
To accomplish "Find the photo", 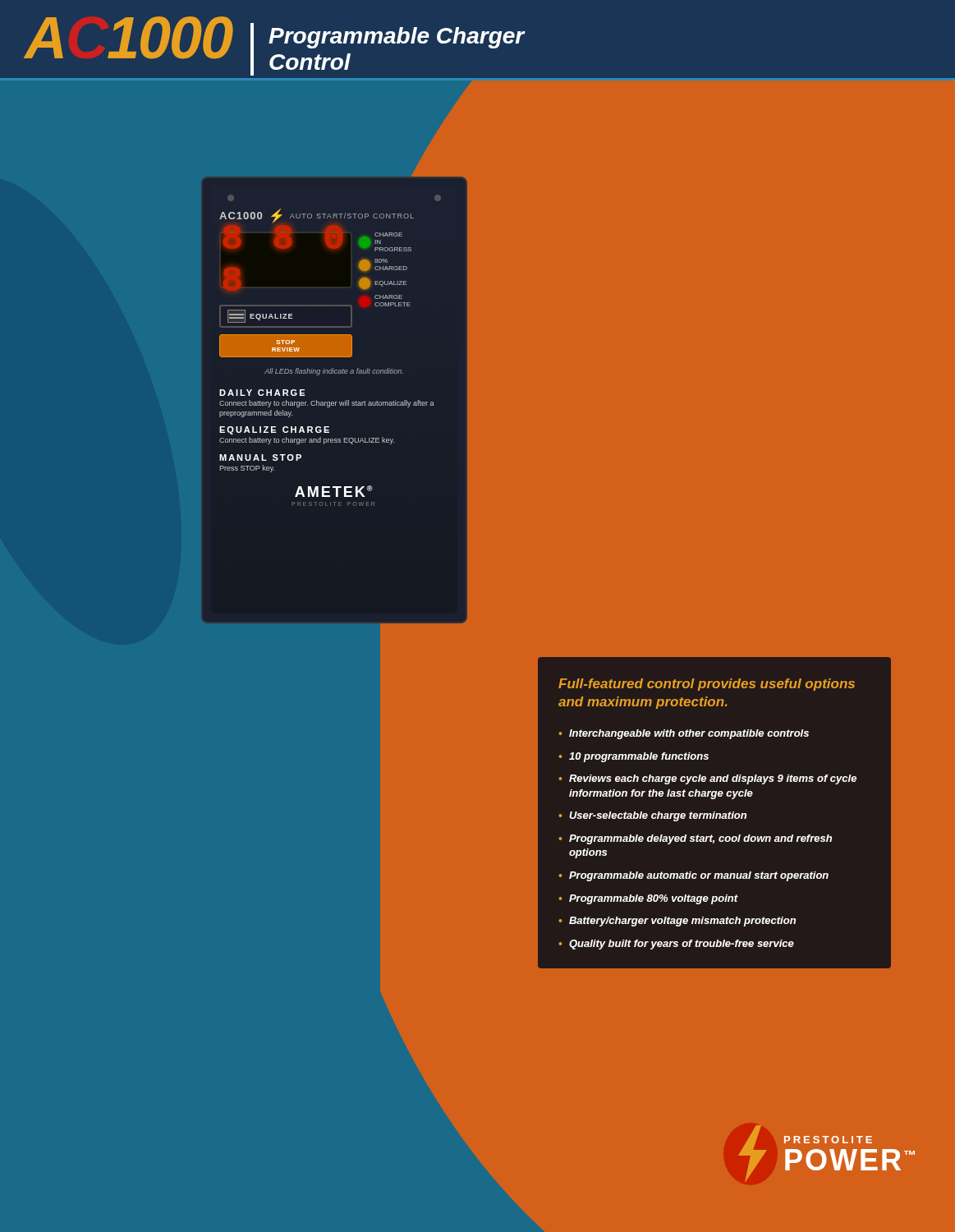I will (236, 320).
